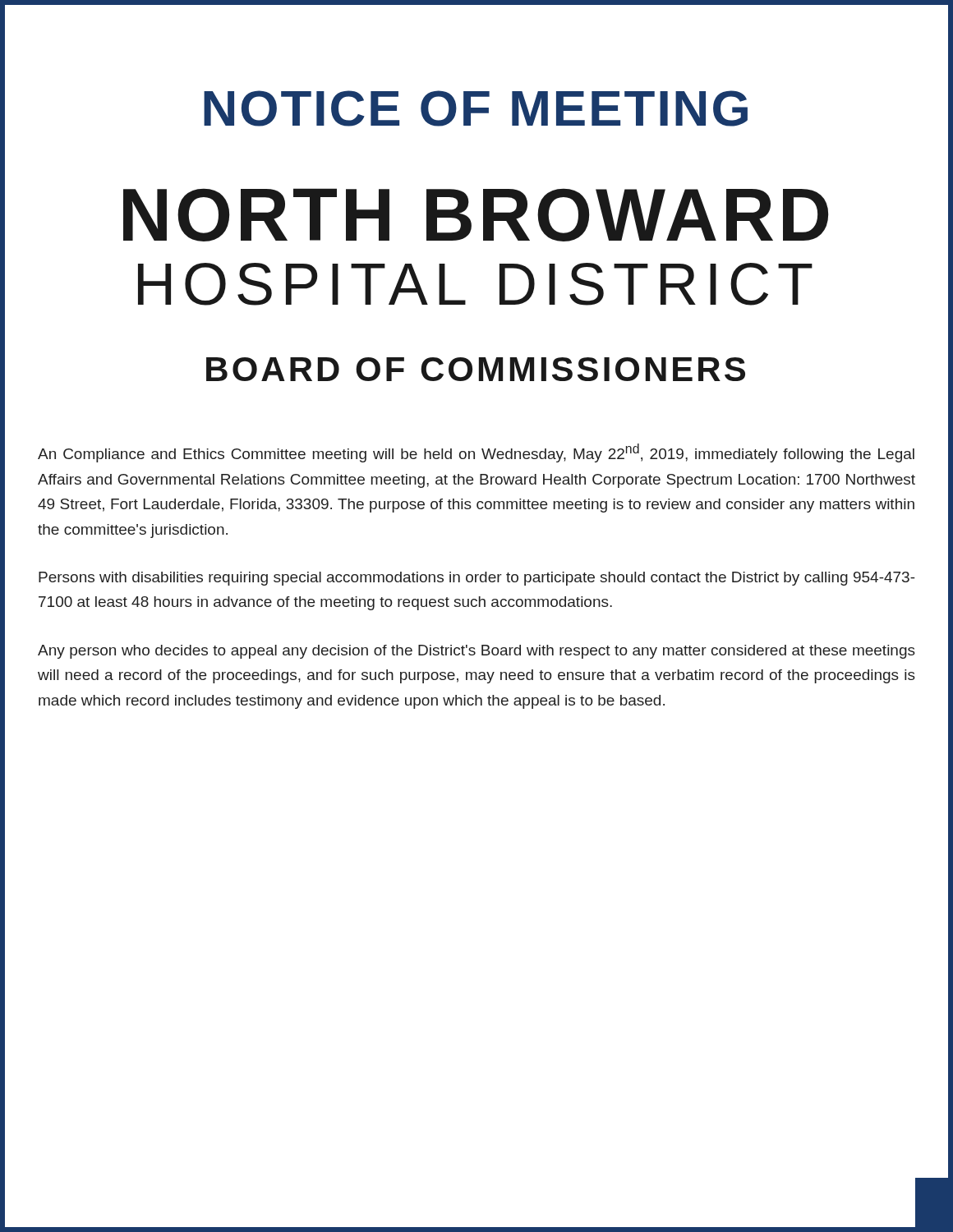Click on the logo
The width and height of the screenshot is (953, 1232).
point(476,248)
